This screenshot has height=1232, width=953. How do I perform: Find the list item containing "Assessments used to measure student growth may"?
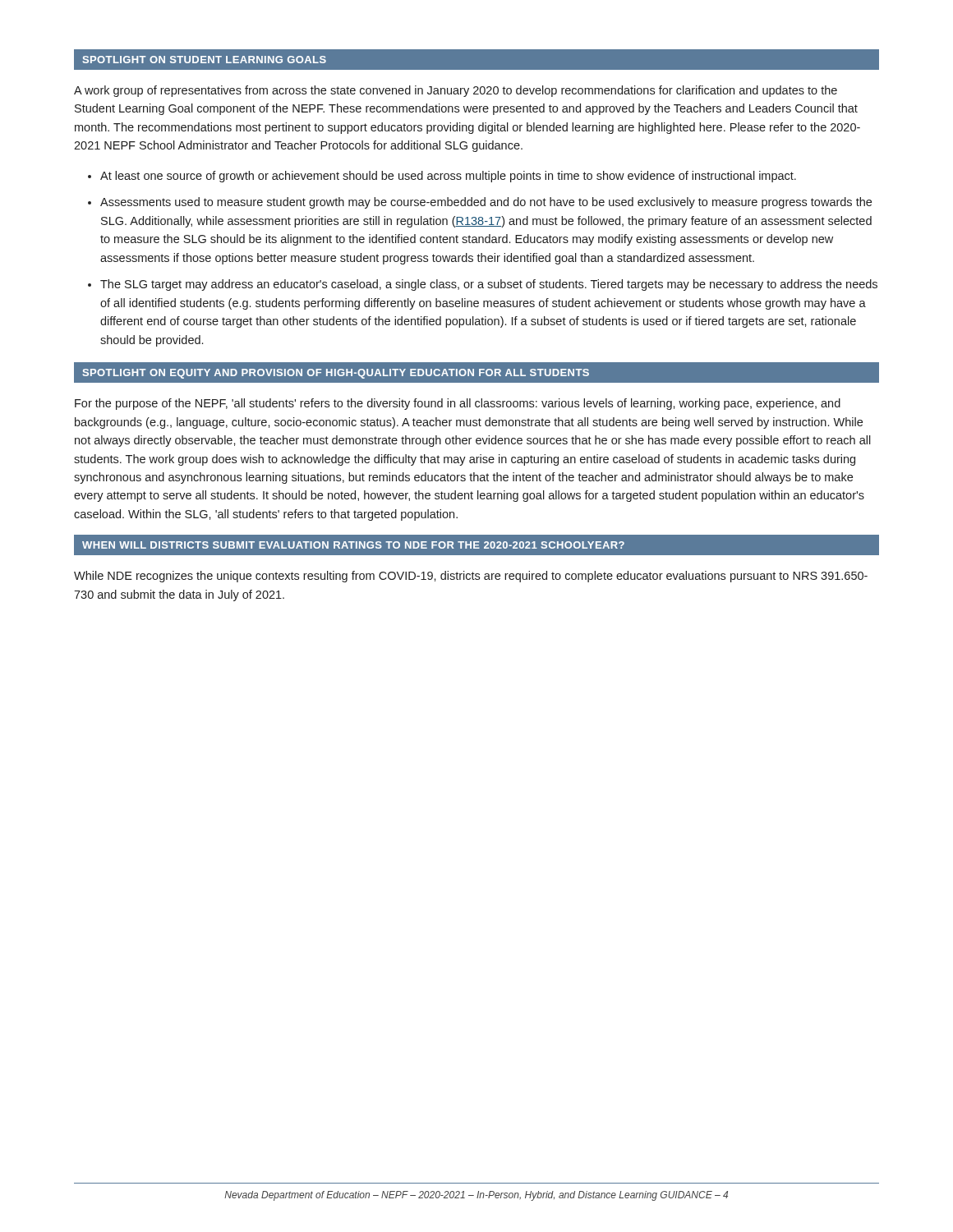pyautogui.click(x=486, y=230)
